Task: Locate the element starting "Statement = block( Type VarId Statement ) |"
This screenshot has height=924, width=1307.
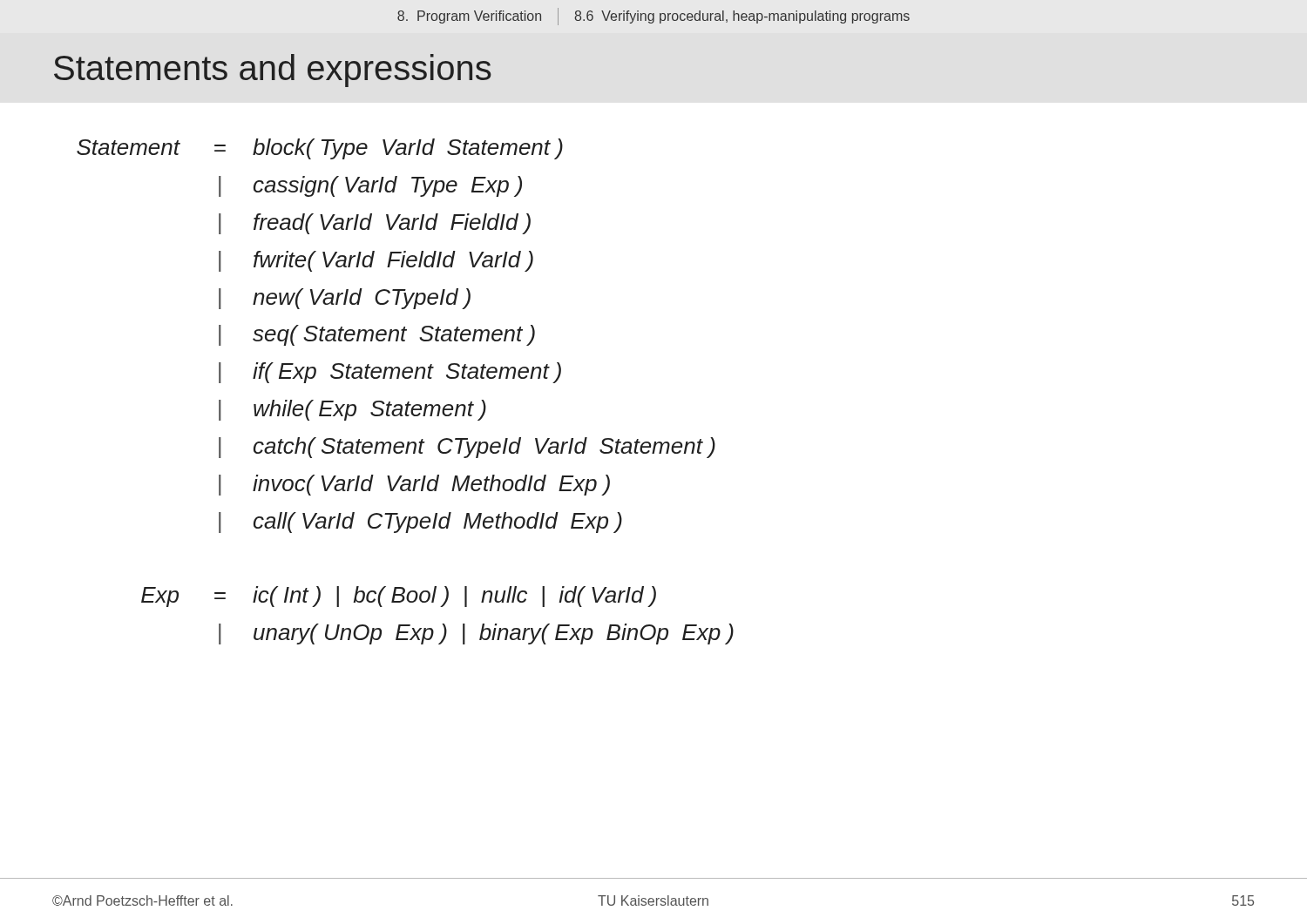Action: click(396, 390)
